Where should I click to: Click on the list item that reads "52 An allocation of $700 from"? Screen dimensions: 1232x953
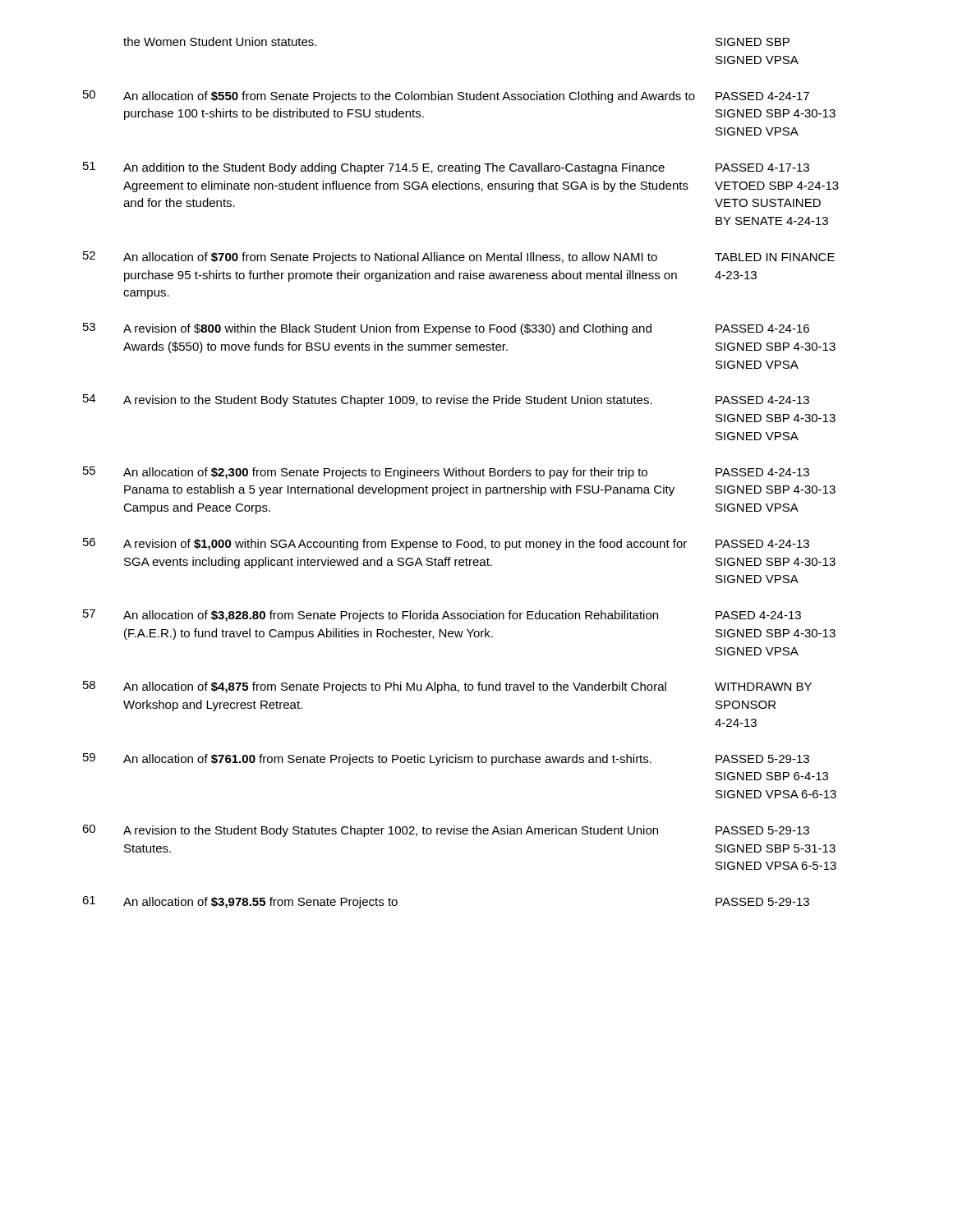(x=493, y=275)
